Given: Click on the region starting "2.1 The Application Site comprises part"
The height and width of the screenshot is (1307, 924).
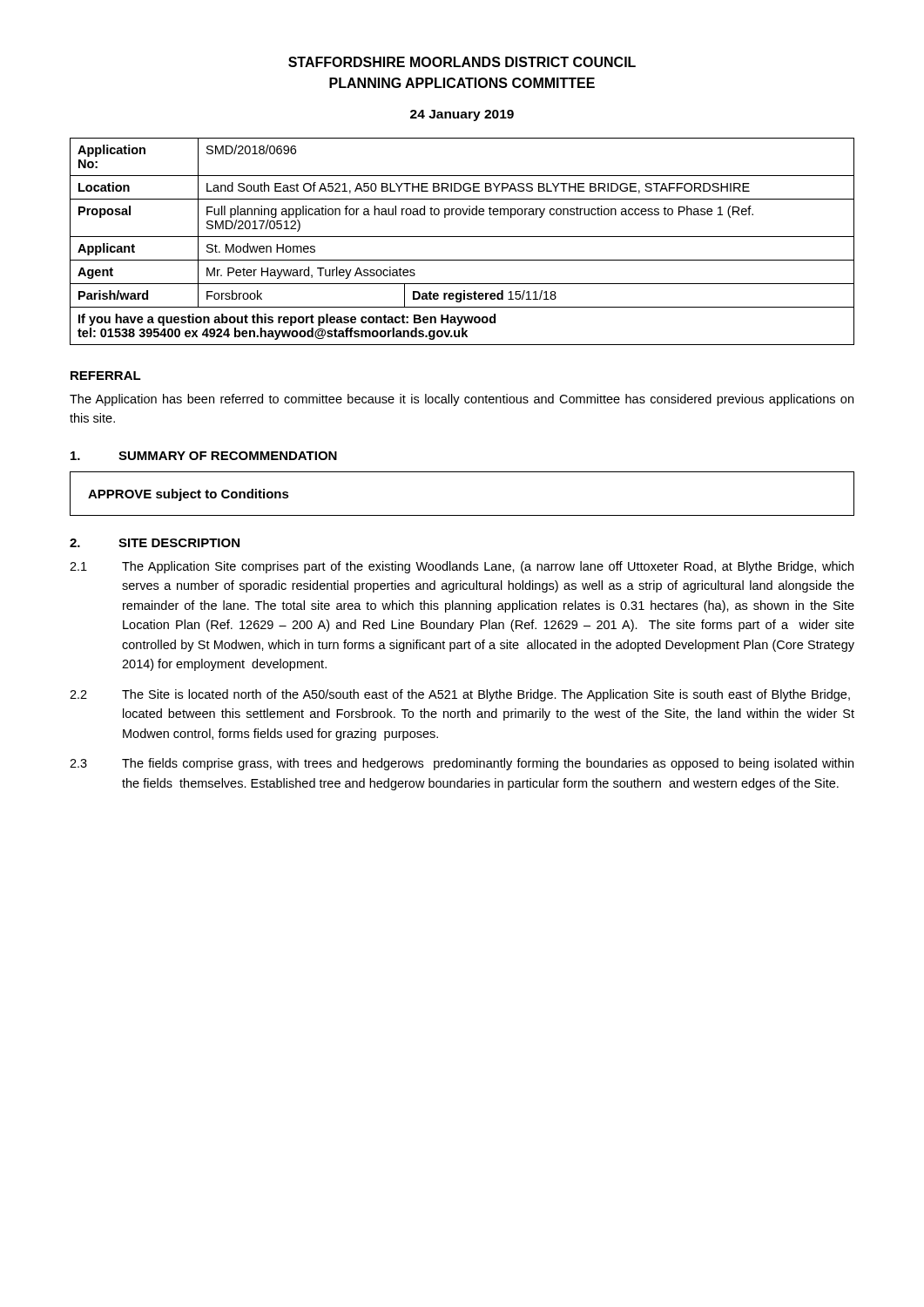Looking at the screenshot, I should (462, 615).
